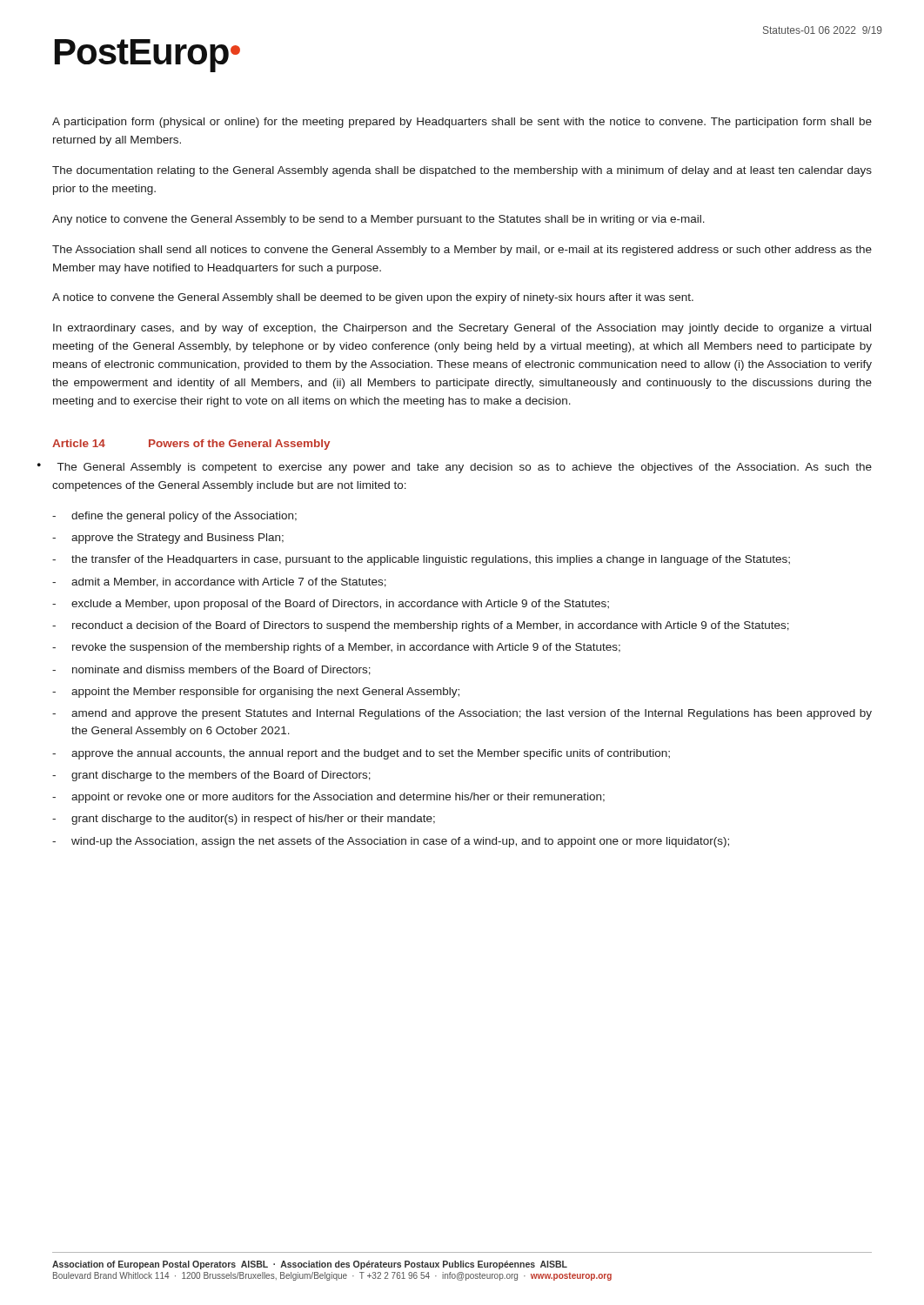
Task: Point to the text block starting "- appoint the Member responsible for organising"
Action: point(462,692)
